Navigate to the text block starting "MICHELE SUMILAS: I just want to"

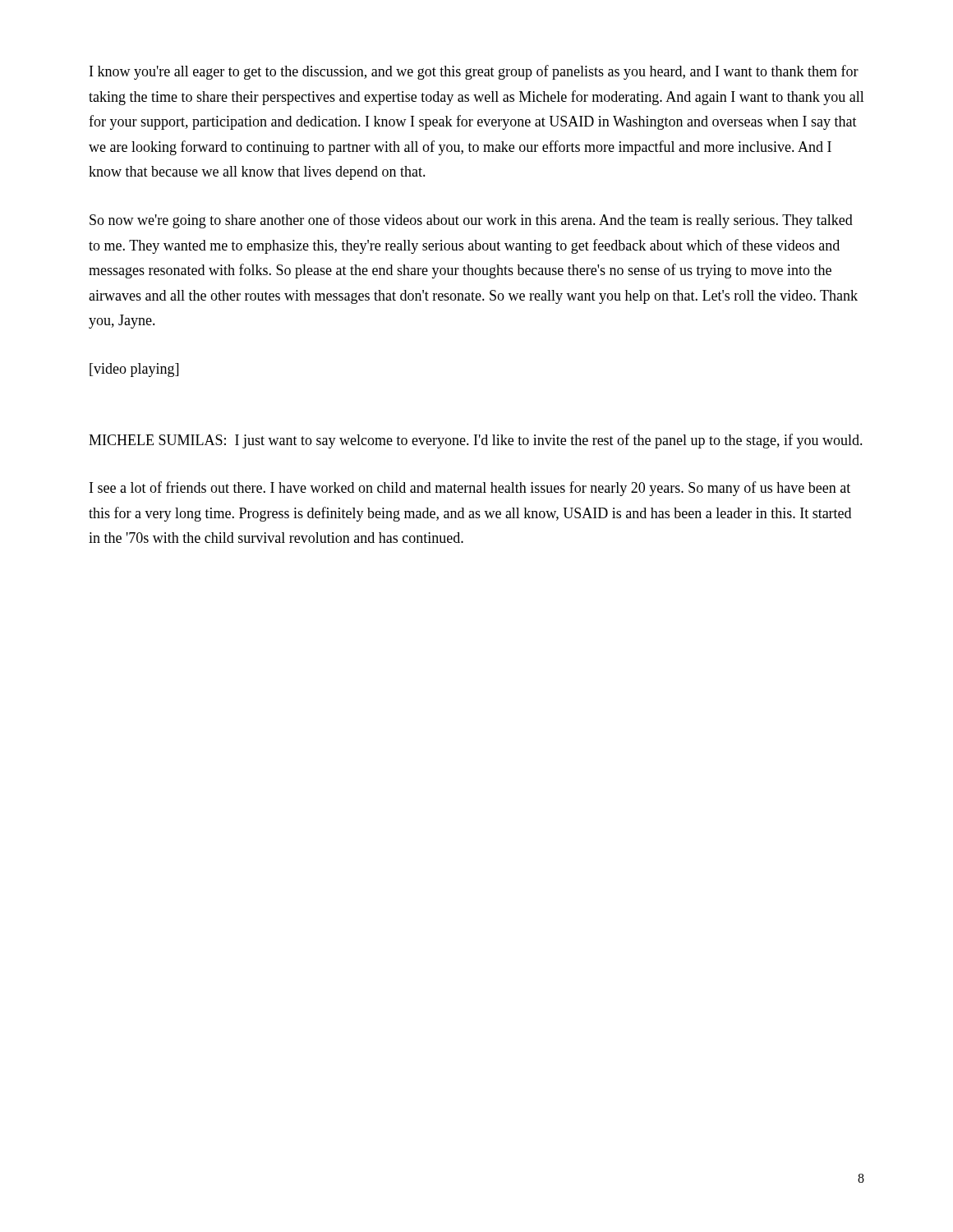pos(476,440)
